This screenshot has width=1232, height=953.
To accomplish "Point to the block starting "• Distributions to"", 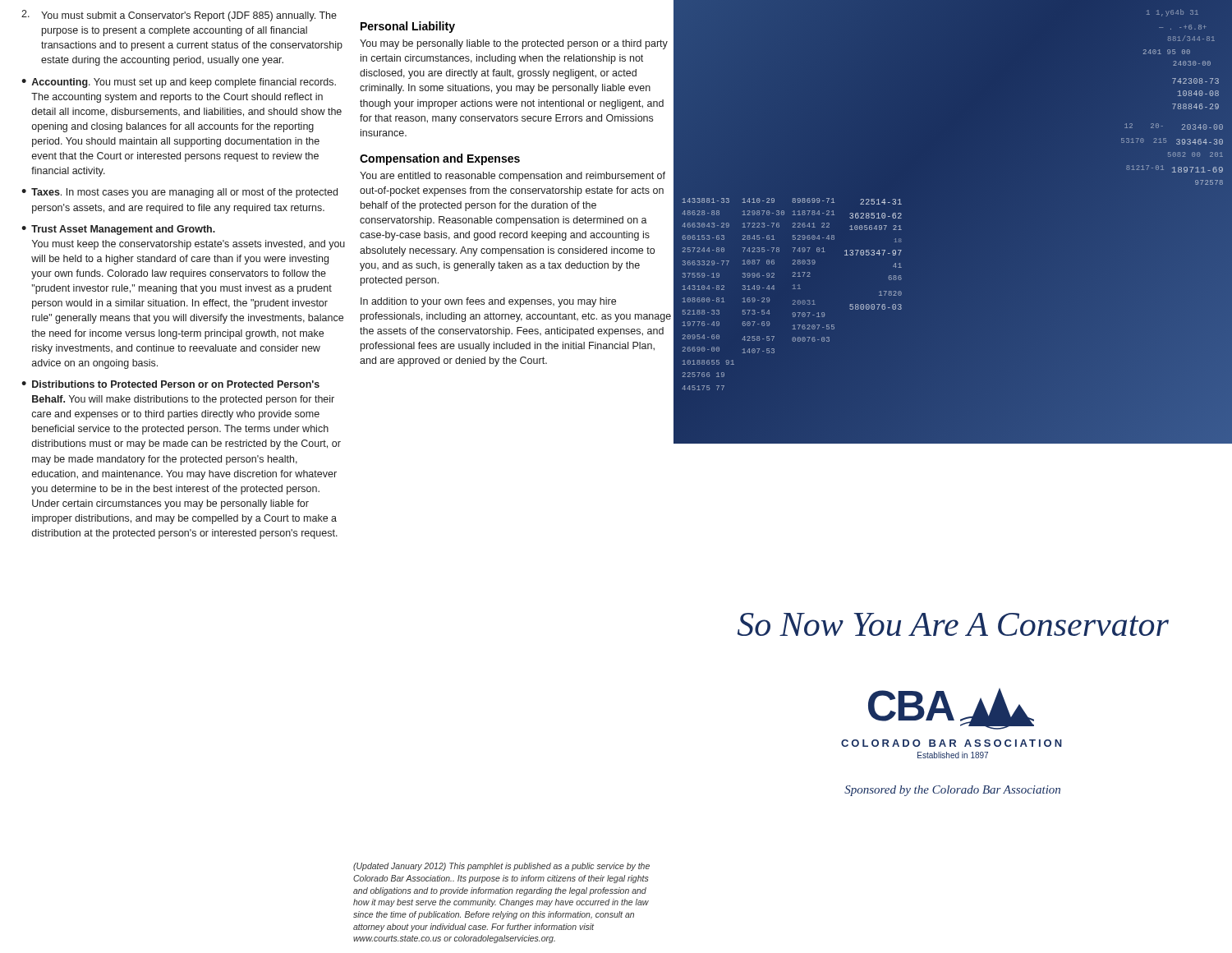I will click(x=184, y=459).
